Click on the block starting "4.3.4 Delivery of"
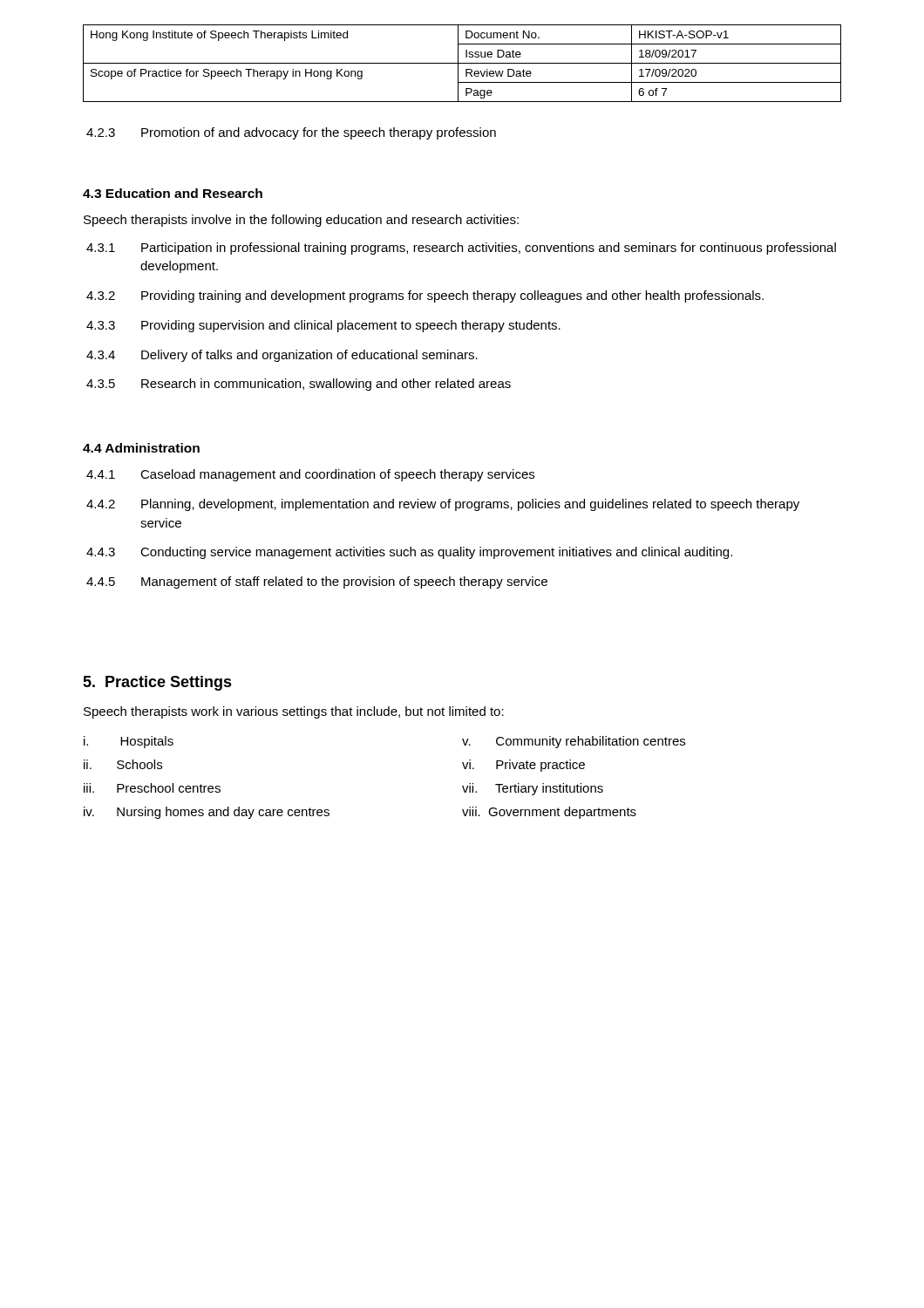Image resolution: width=924 pixels, height=1308 pixels. click(462, 354)
